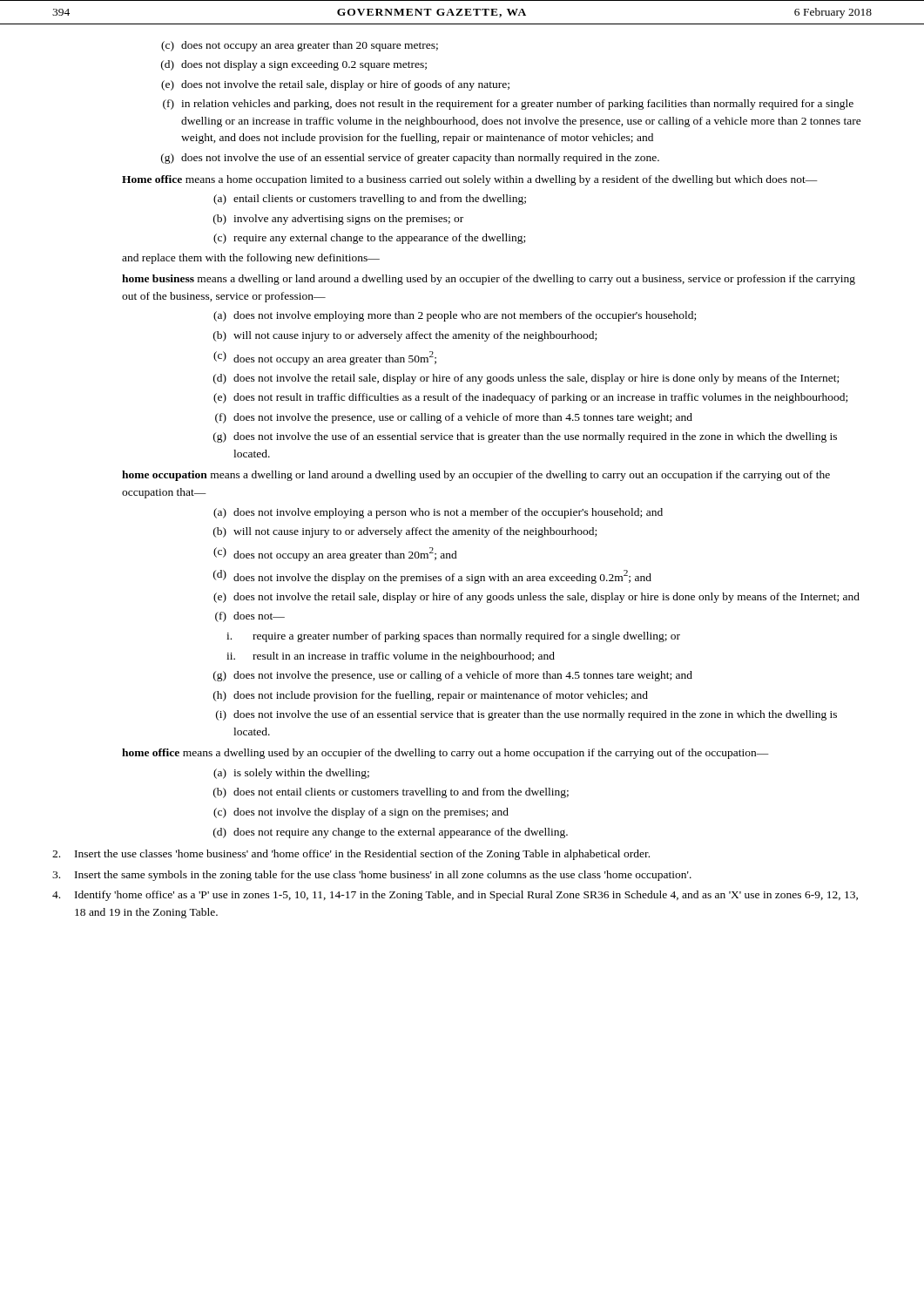Where is the passage that starts "(a) does not involve employing more than"?
The height and width of the screenshot is (1307, 924).
point(523,316)
